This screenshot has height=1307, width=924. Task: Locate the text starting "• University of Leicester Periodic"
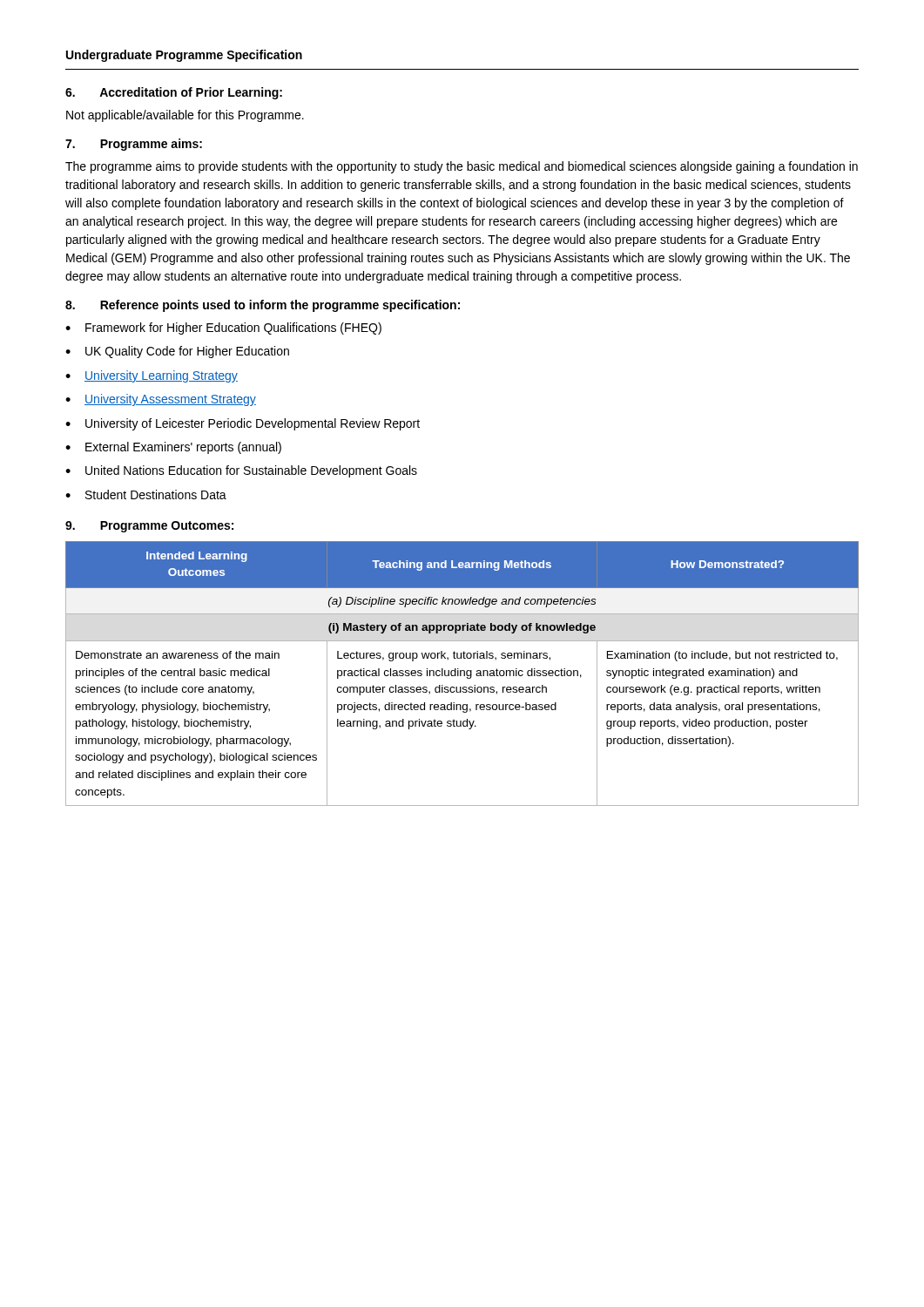pyautogui.click(x=243, y=425)
